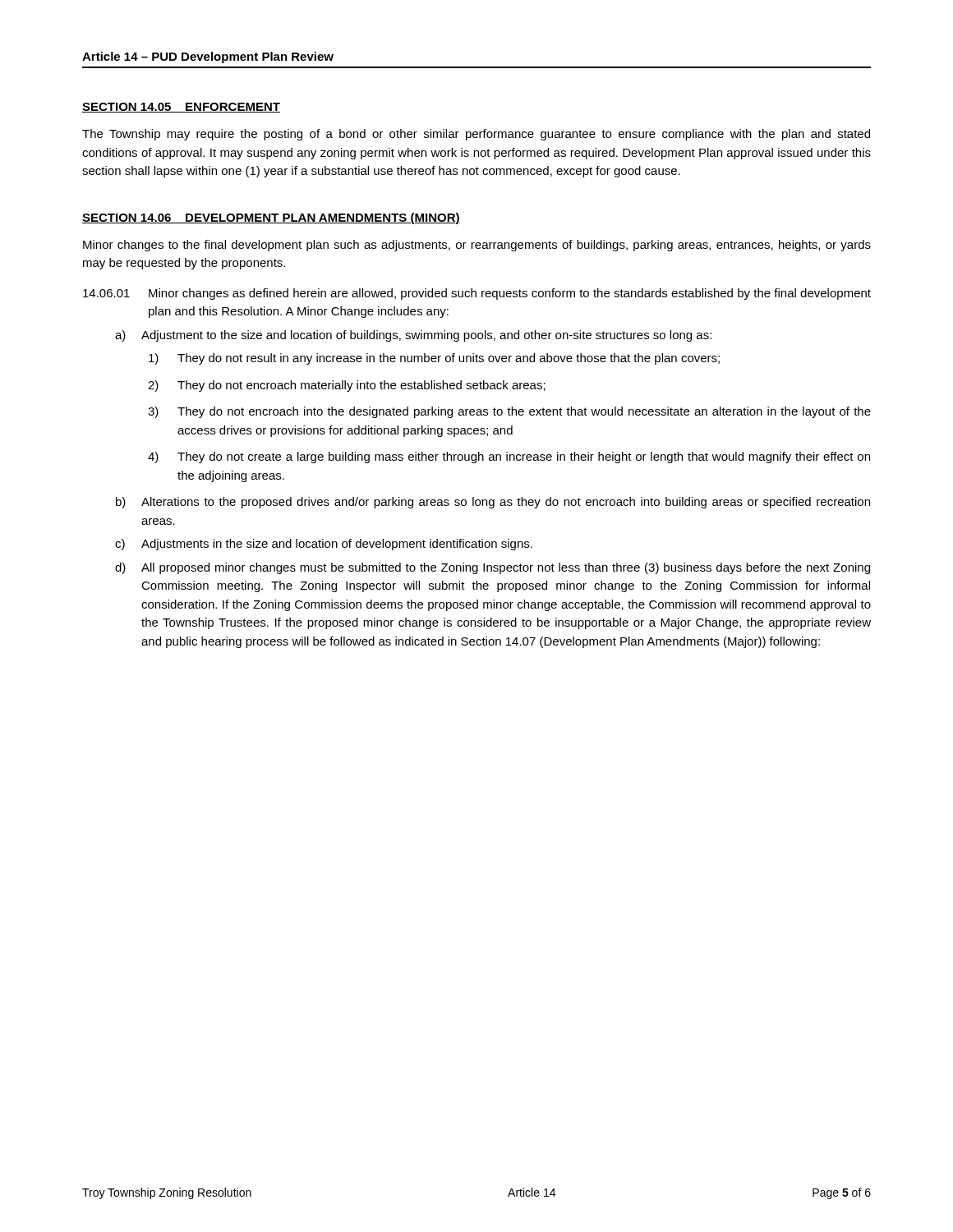Find the region starting "Minor changes to the final"
Viewport: 953px width, 1232px height.
click(476, 253)
